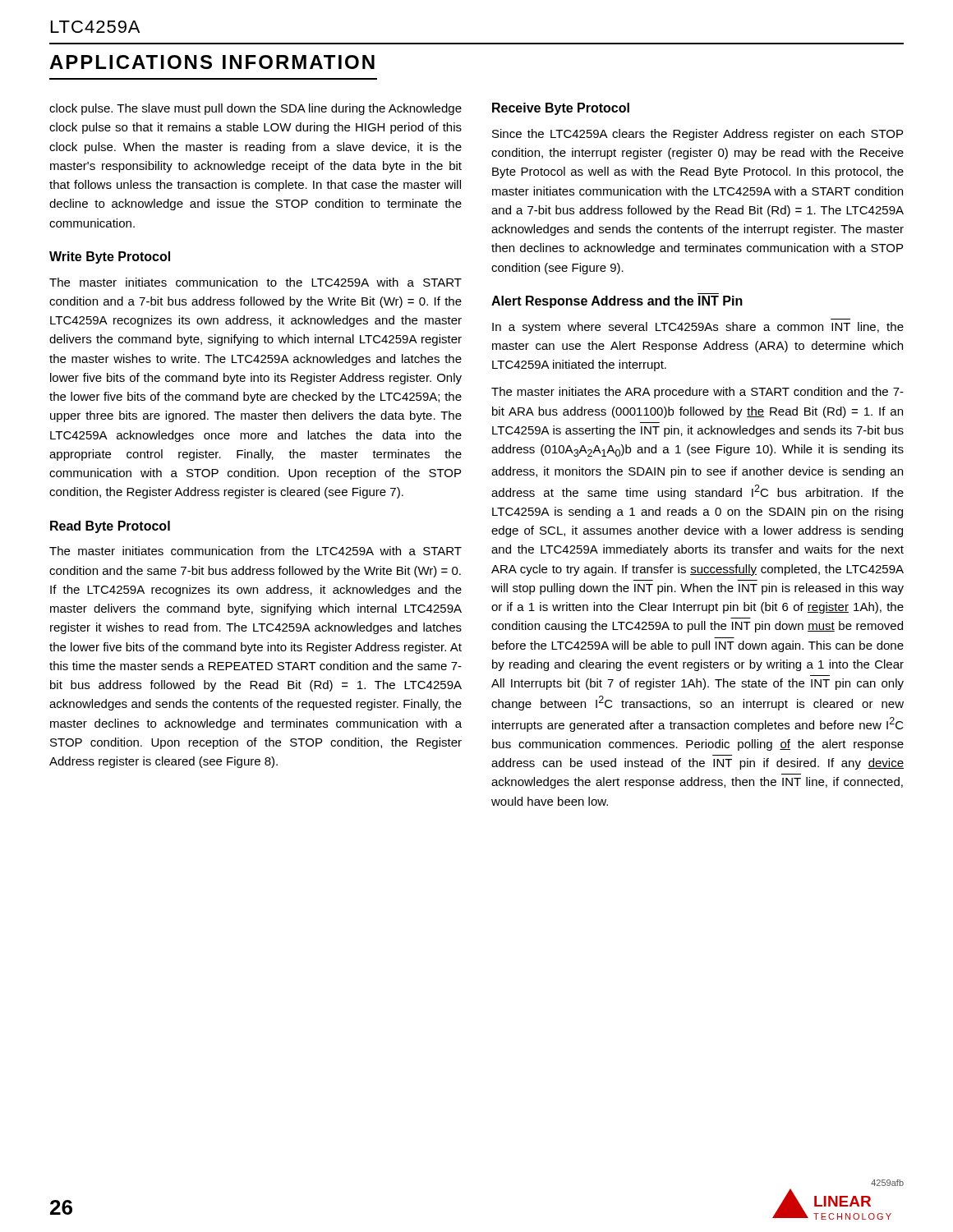This screenshot has height=1232, width=953.
Task: Click on the region starting "In a system where several"
Action: pos(698,564)
